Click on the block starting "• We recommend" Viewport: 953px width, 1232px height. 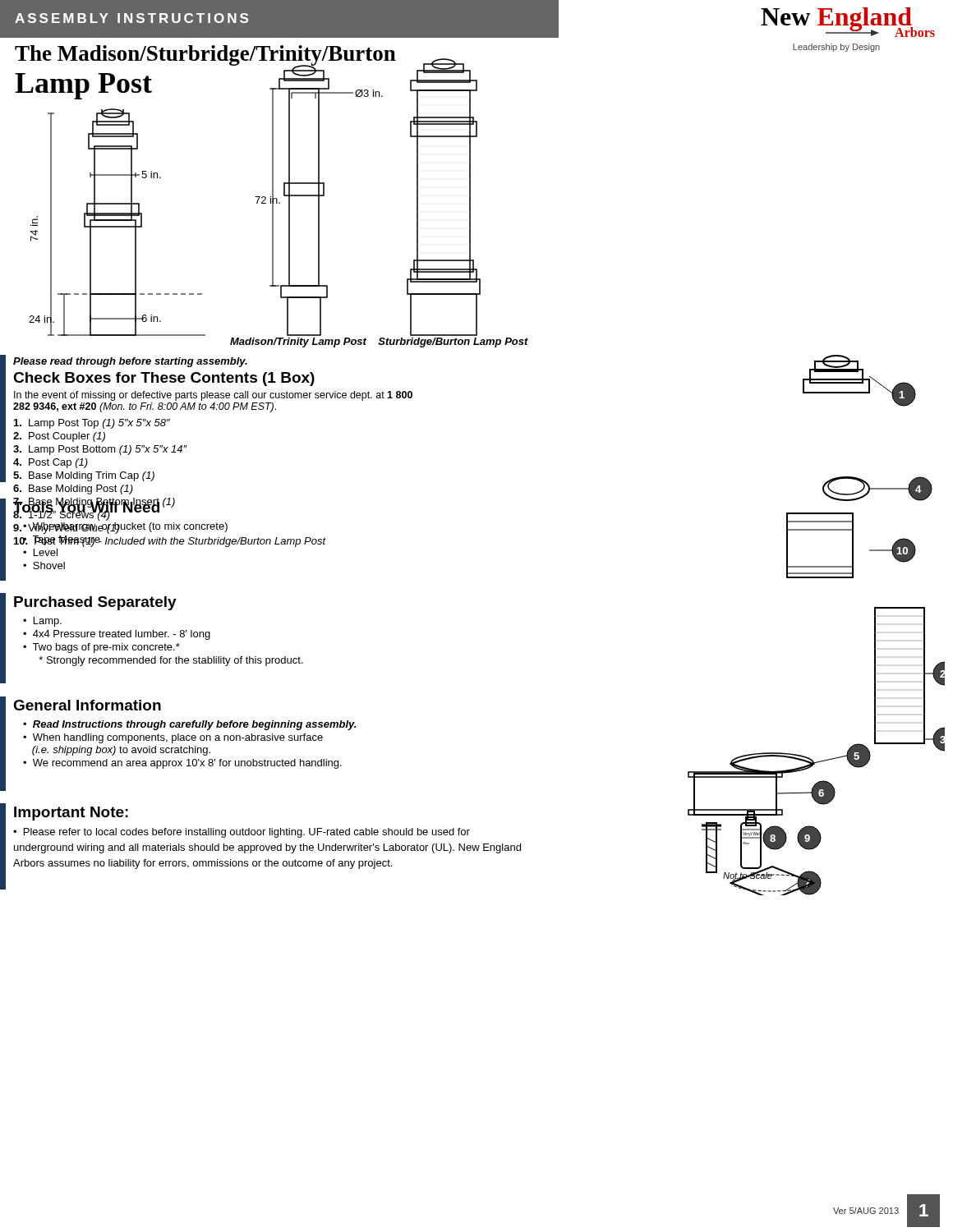point(183,763)
